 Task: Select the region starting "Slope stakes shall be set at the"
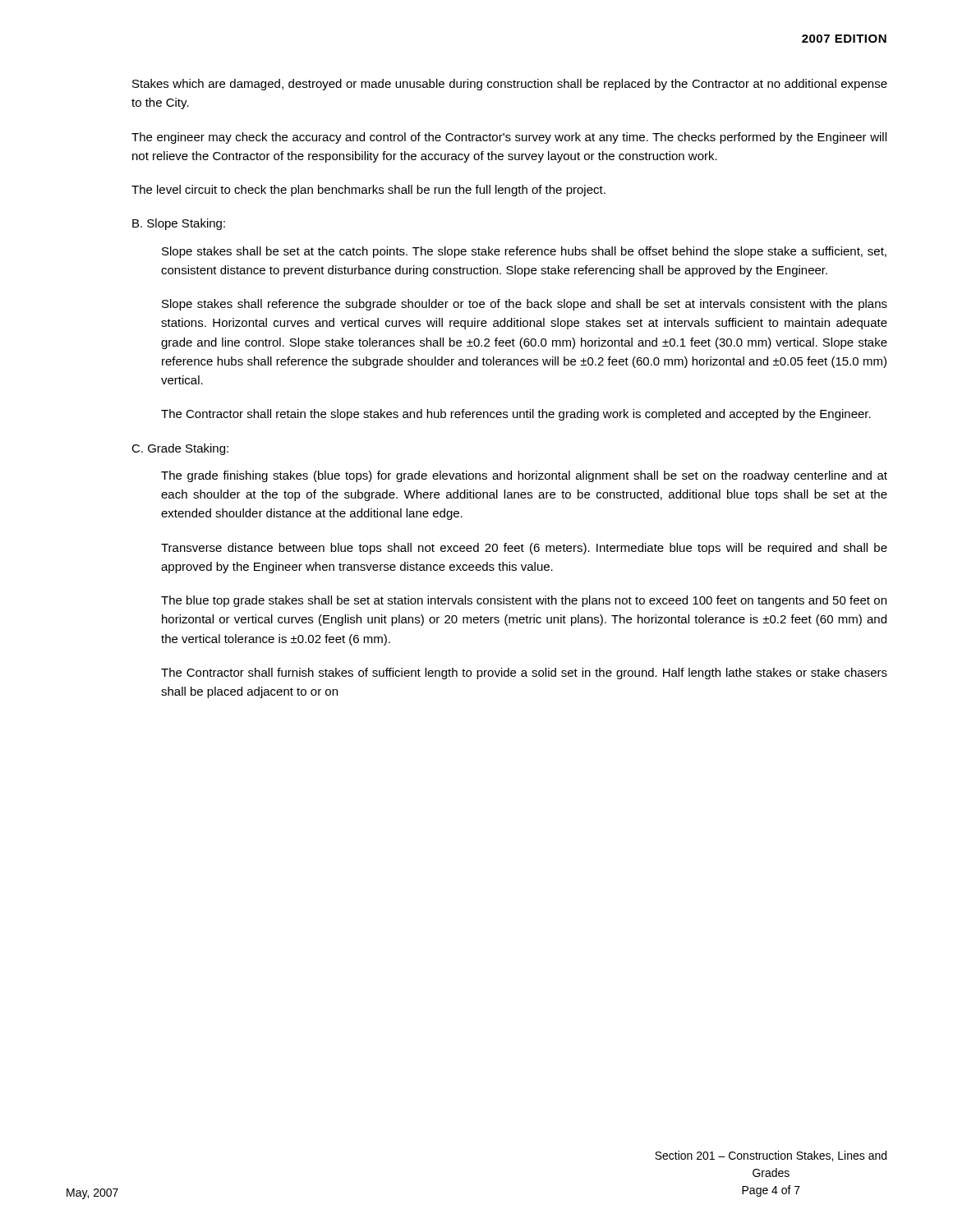pyautogui.click(x=524, y=260)
